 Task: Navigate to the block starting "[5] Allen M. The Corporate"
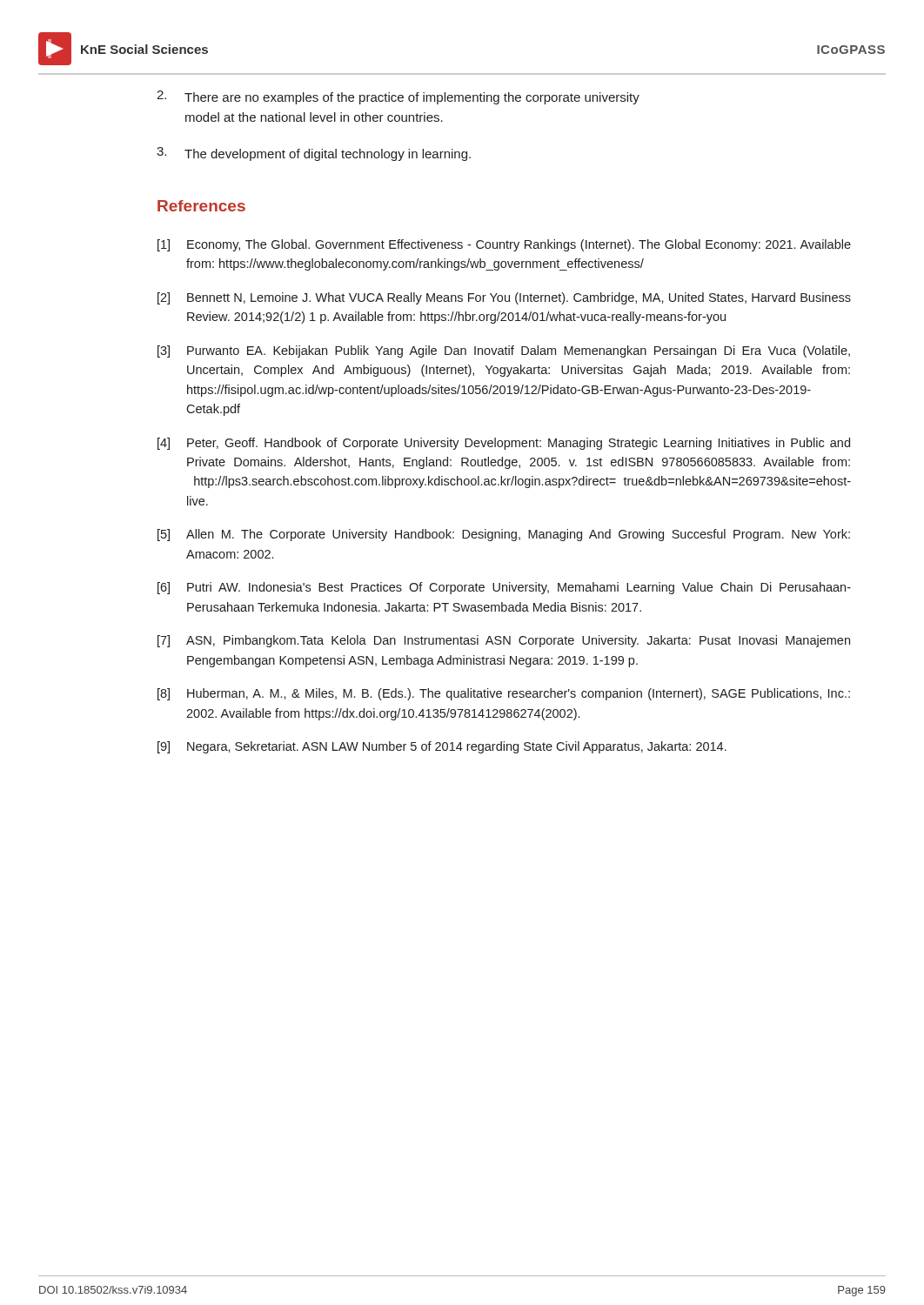point(504,544)
